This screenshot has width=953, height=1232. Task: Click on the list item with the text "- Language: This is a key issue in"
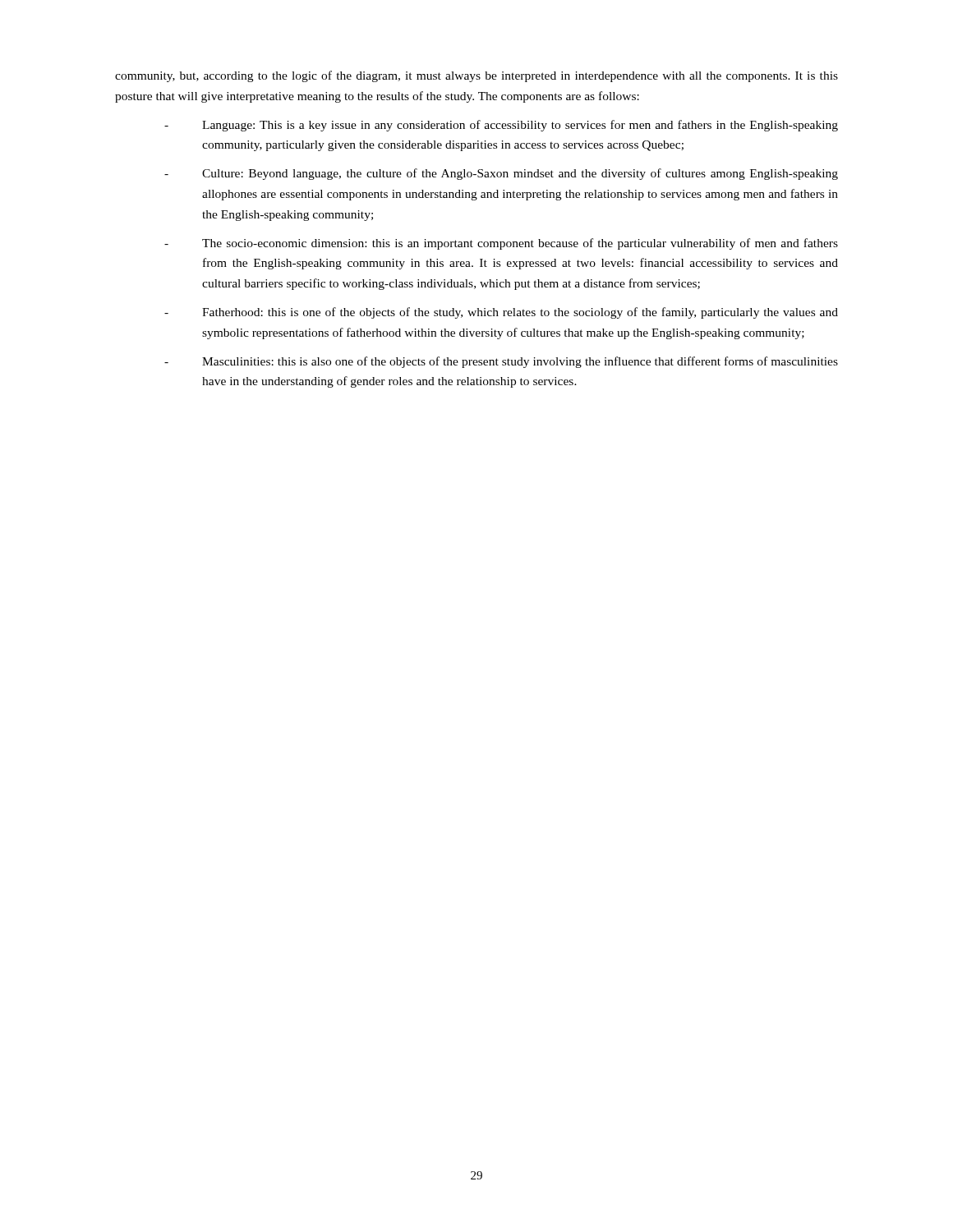[476, 135]
